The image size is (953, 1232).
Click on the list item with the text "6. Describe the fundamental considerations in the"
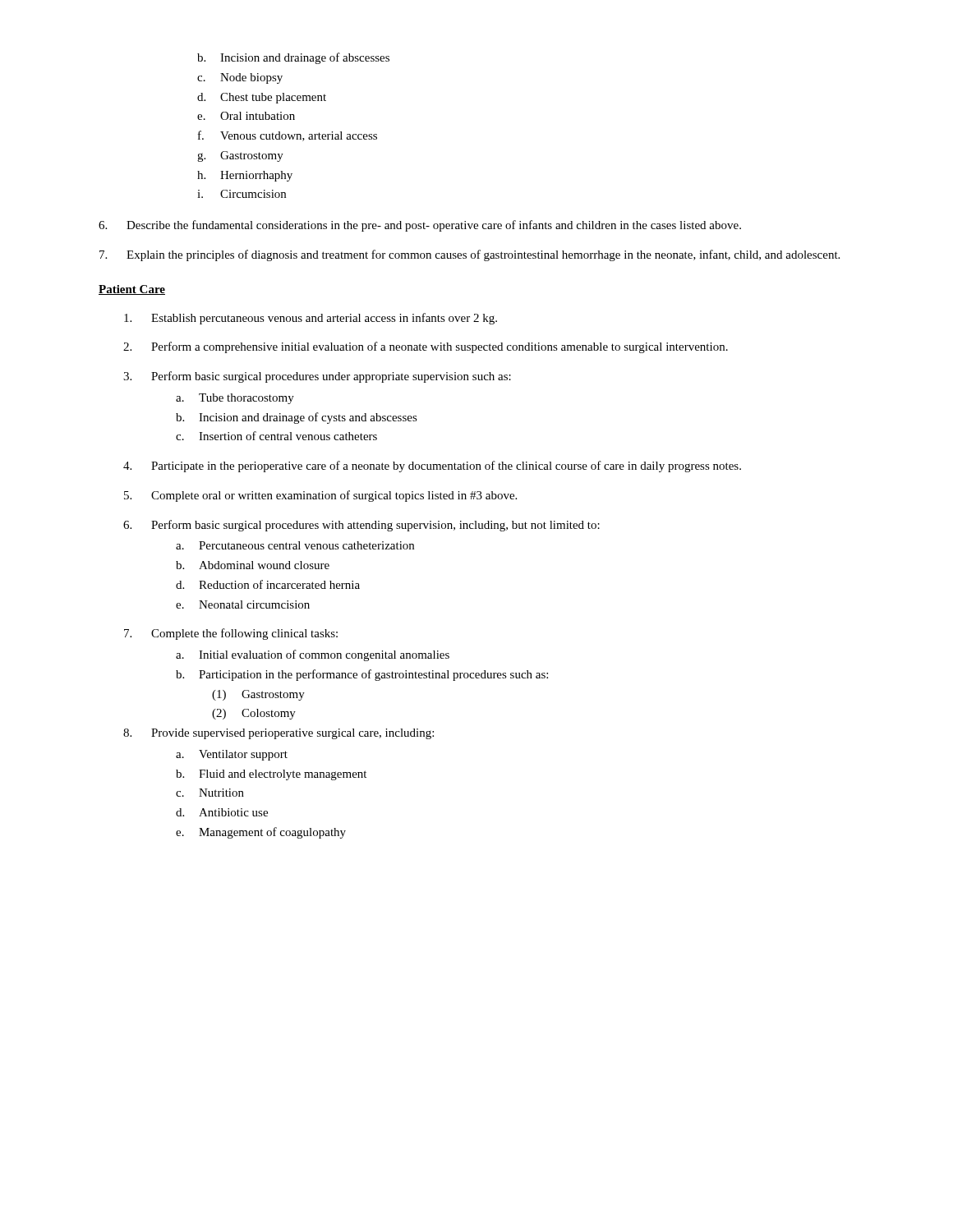click(420, 226)
